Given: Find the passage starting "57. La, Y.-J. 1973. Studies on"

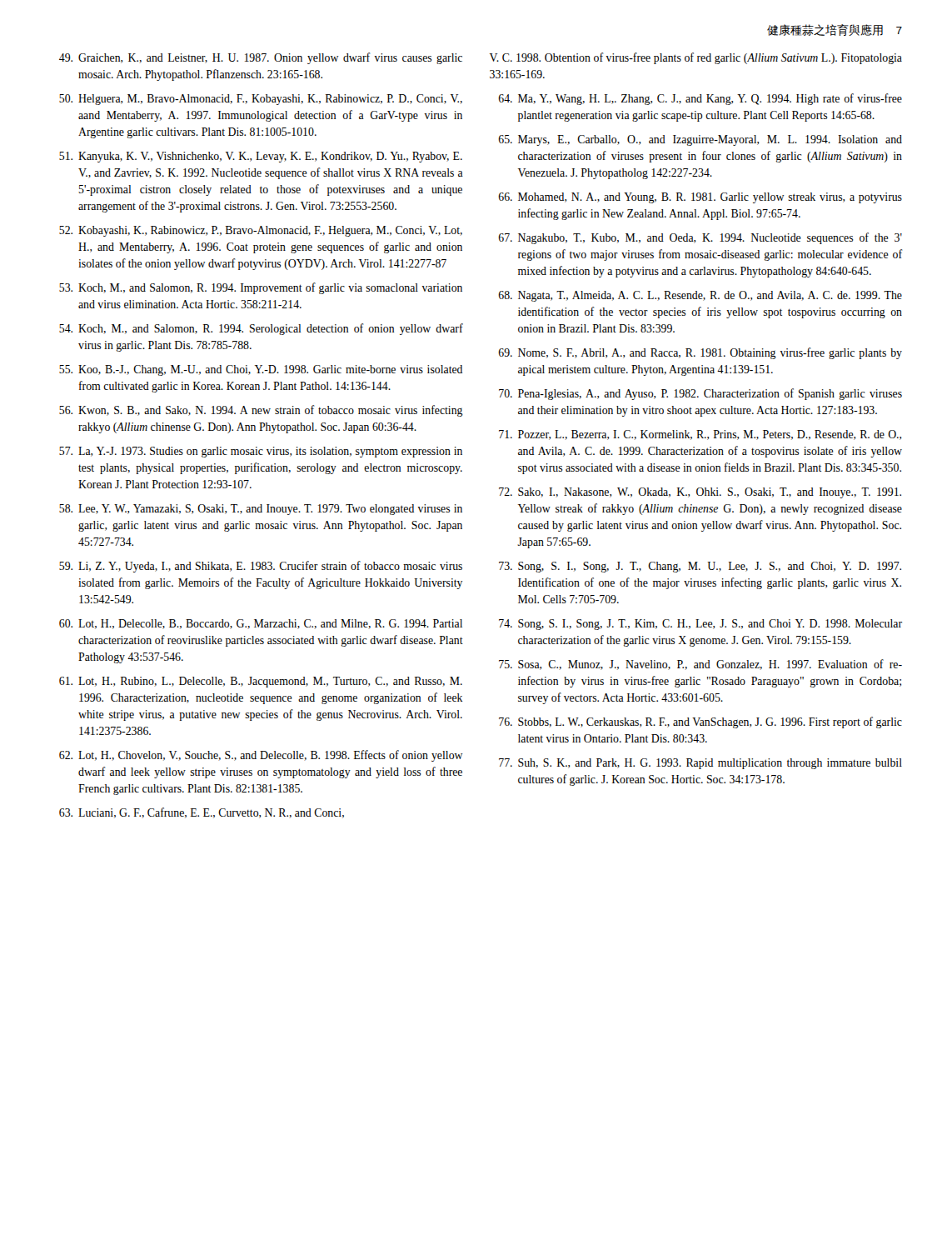Looking at the screenshot, I should (x=256, y=468).
